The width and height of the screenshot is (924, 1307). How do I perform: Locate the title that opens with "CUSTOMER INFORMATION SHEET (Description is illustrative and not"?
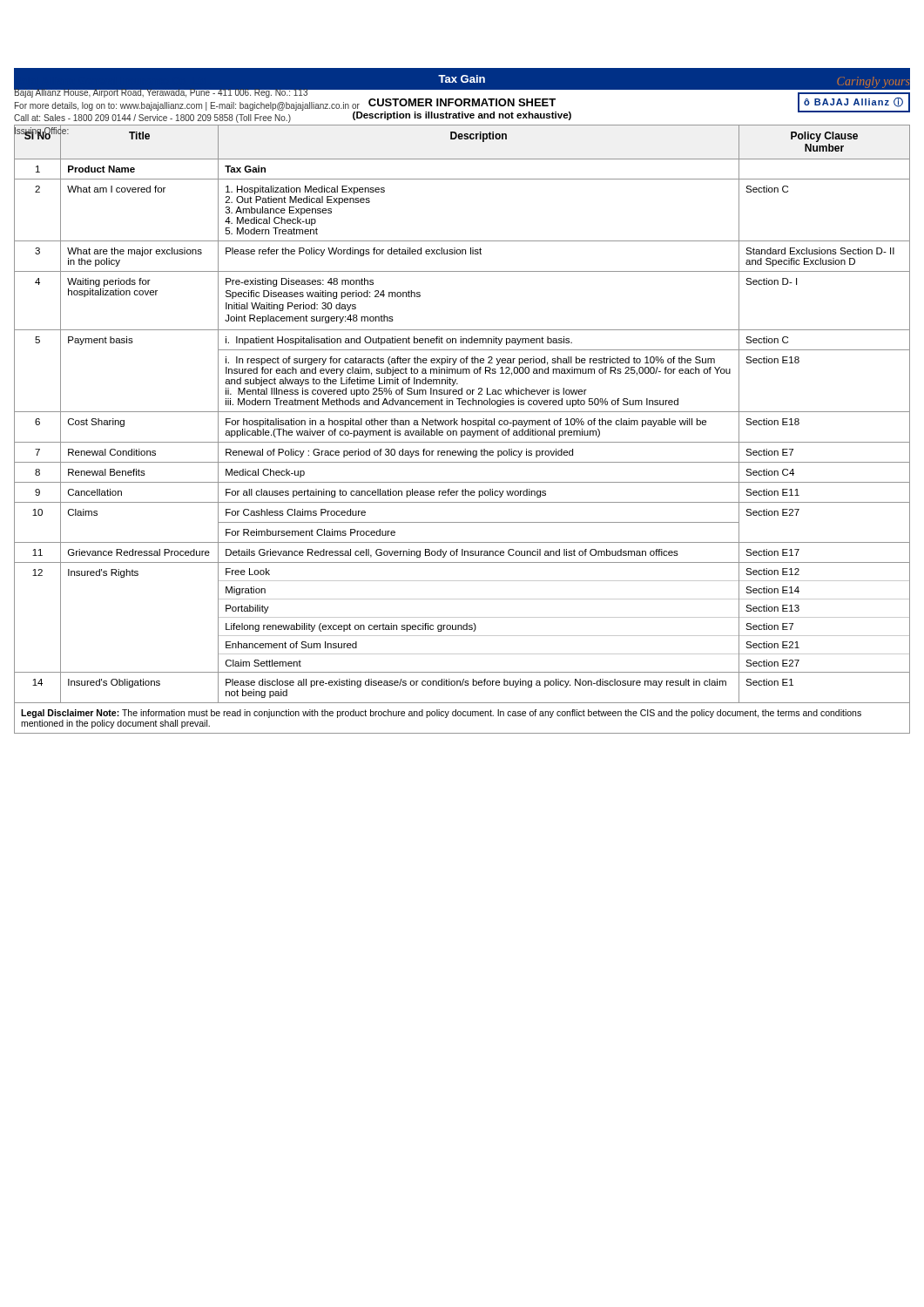pyautogui.click(x=462, y=108)
